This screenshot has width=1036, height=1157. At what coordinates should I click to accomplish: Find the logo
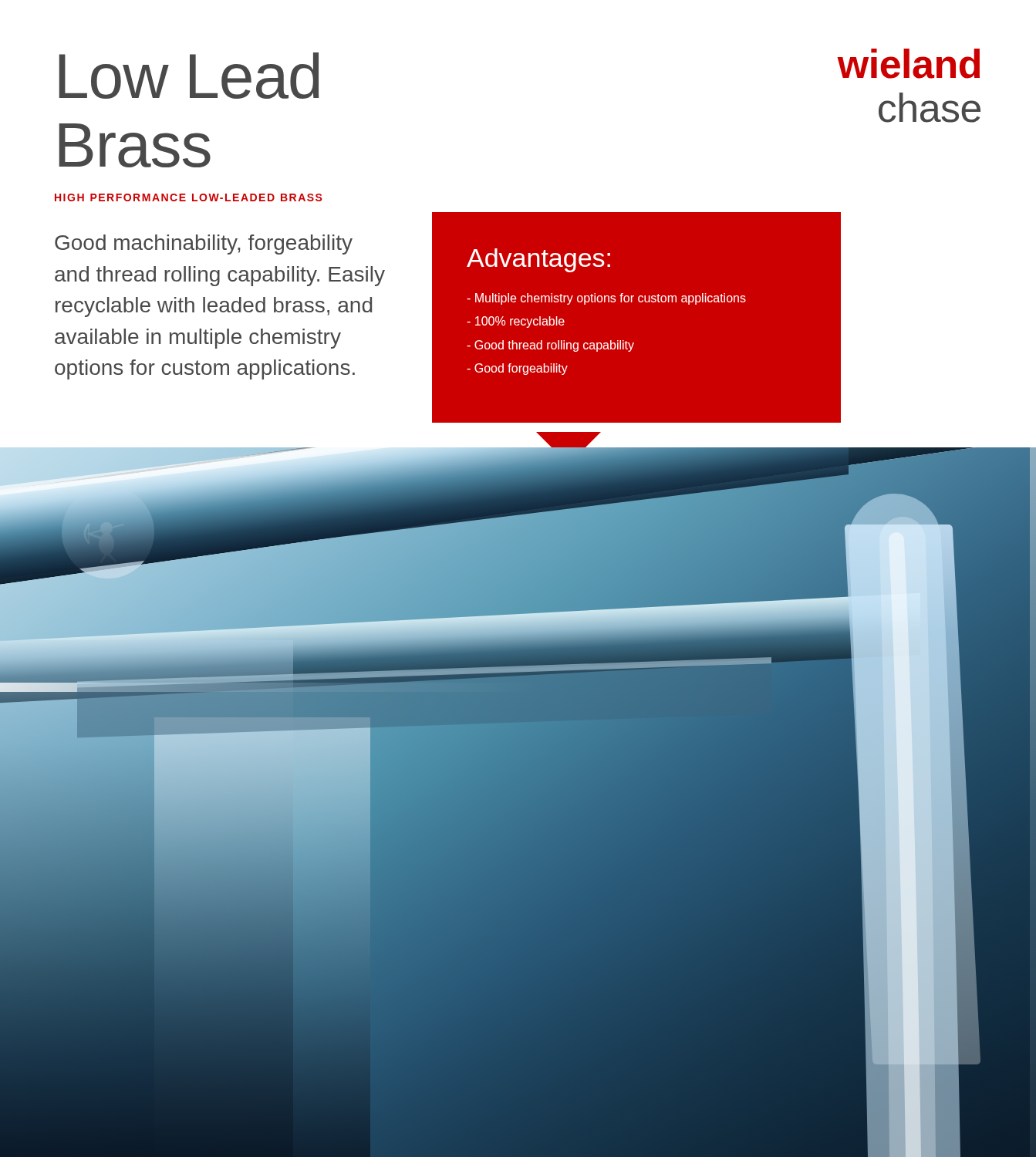(910, 87)
